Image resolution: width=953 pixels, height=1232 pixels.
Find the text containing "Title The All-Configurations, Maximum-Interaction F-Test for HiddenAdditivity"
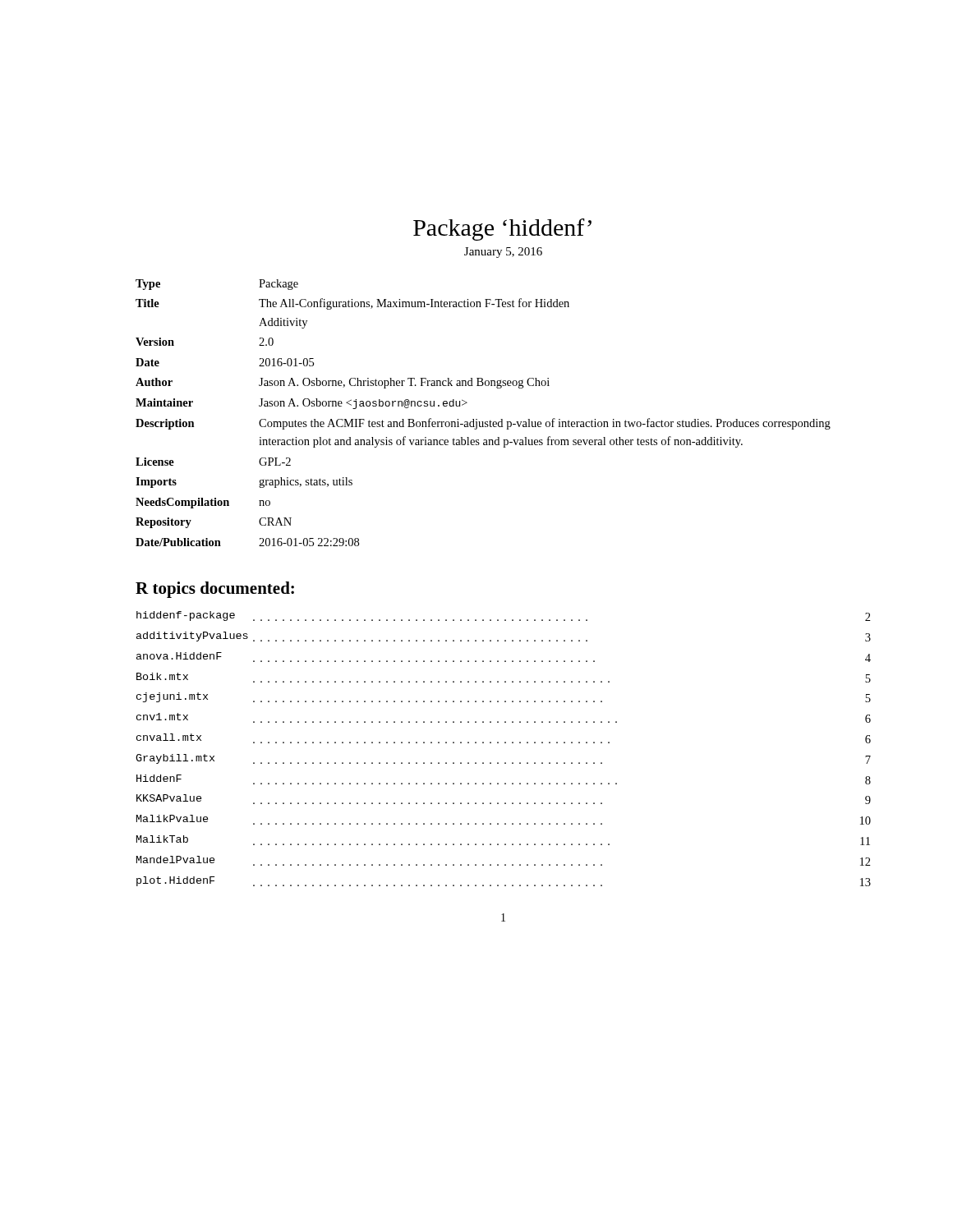(x=503, y=313)
